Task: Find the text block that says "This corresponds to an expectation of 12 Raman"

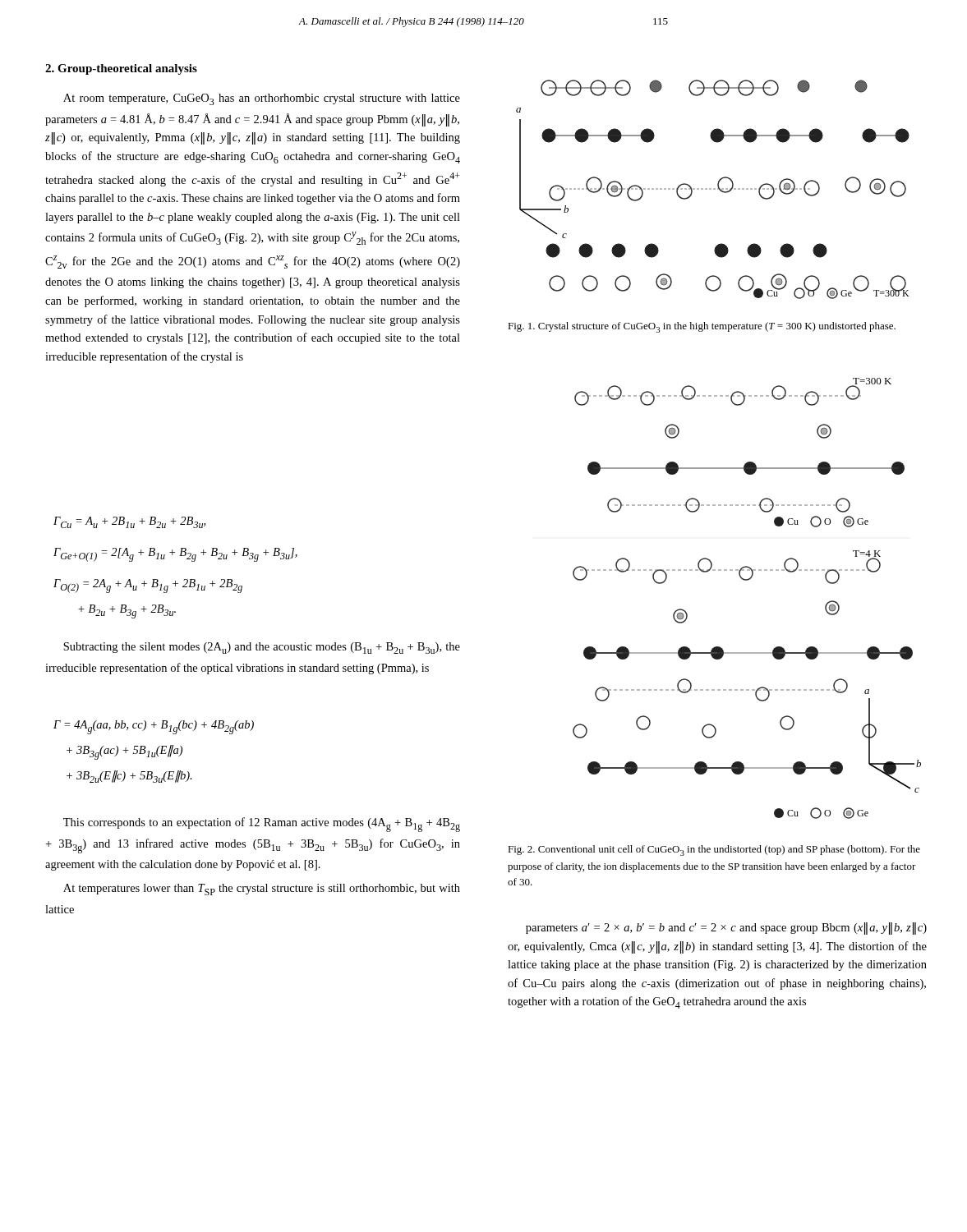Action: [x=253, y=866]
